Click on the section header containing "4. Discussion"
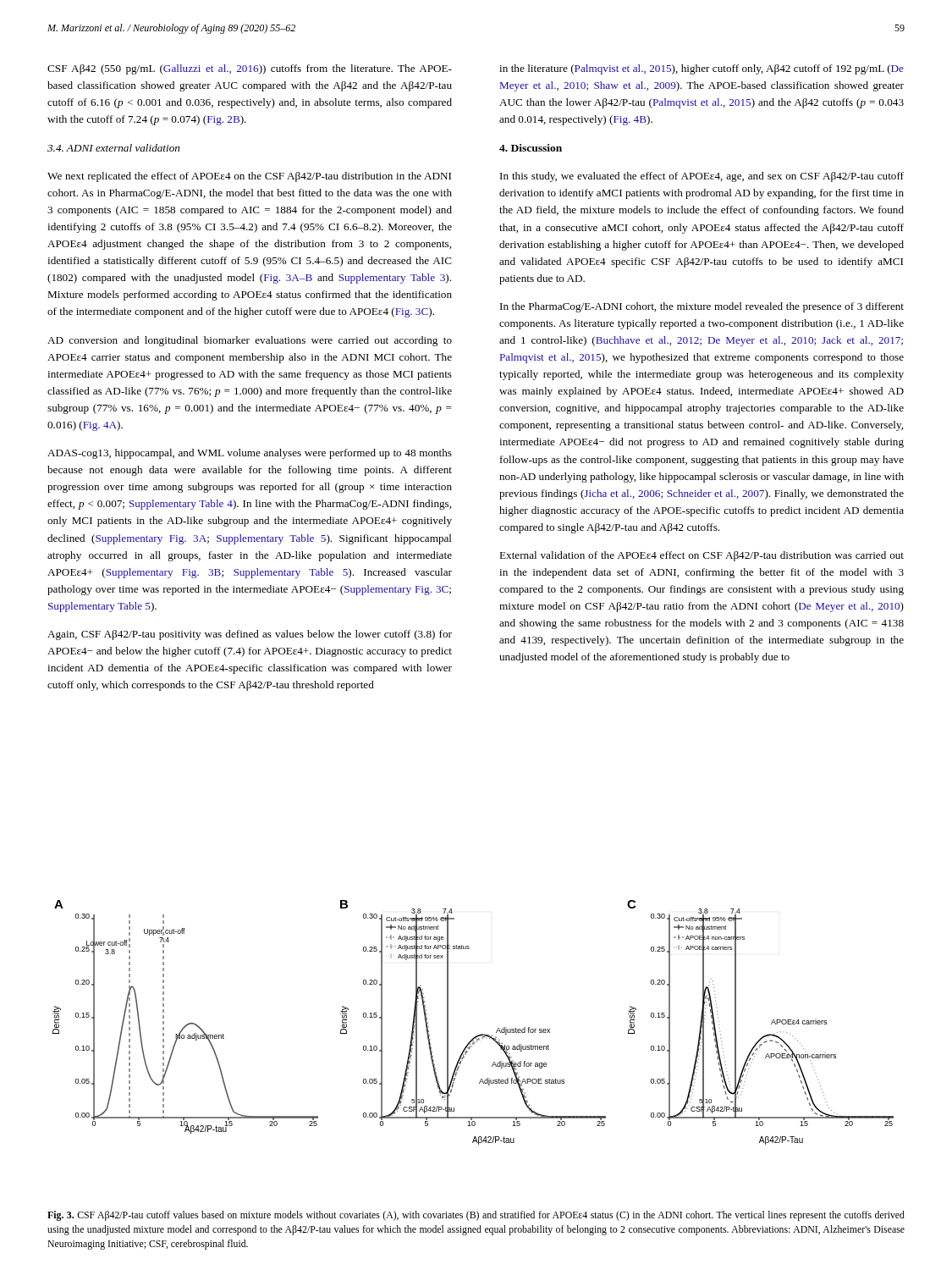This screenshot has height=1270, width=952. tap(531, 147)
